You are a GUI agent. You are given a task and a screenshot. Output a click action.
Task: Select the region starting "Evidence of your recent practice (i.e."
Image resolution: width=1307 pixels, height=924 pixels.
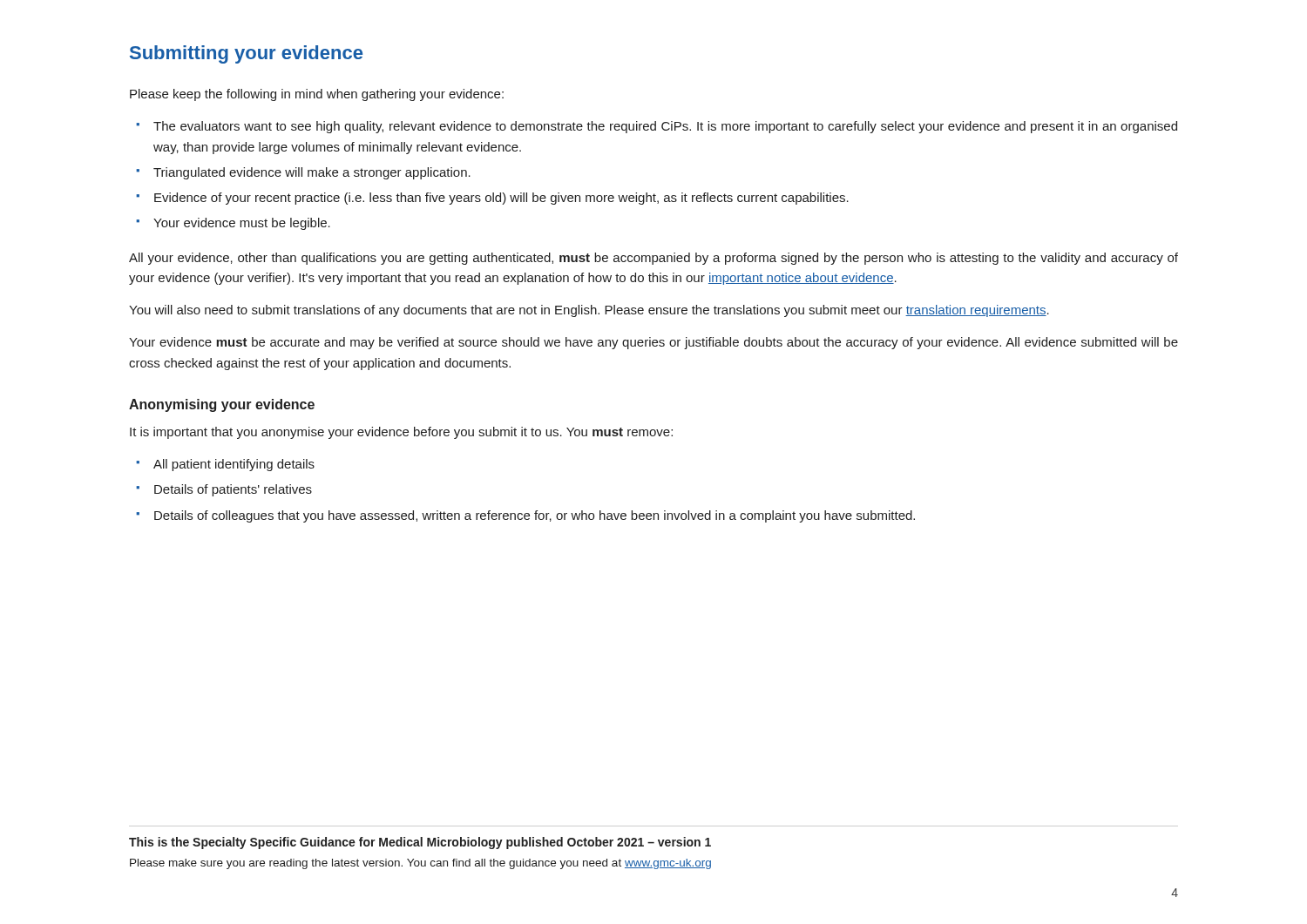(501, 197)
